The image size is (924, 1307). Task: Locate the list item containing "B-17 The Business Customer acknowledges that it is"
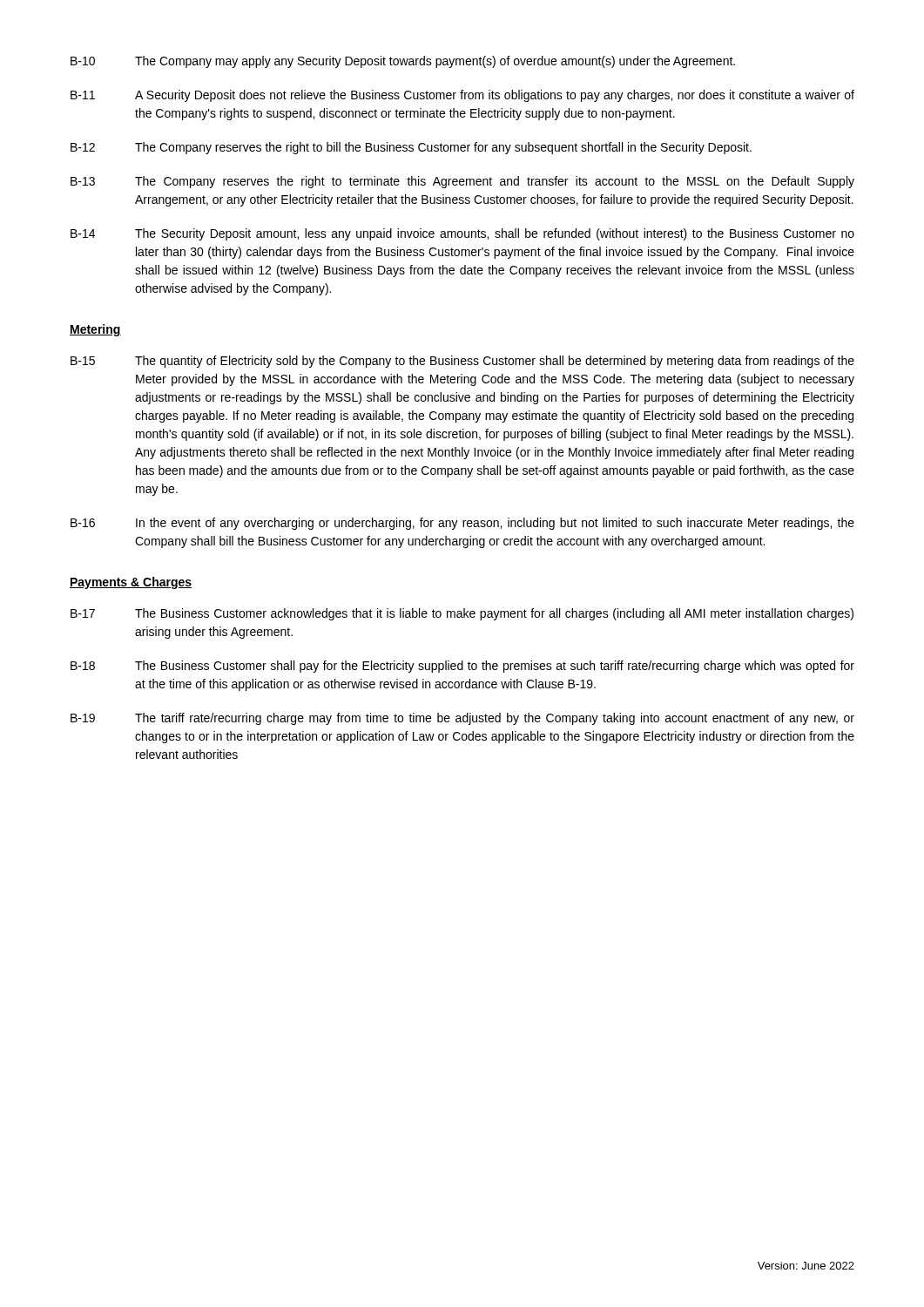[462, 623]
